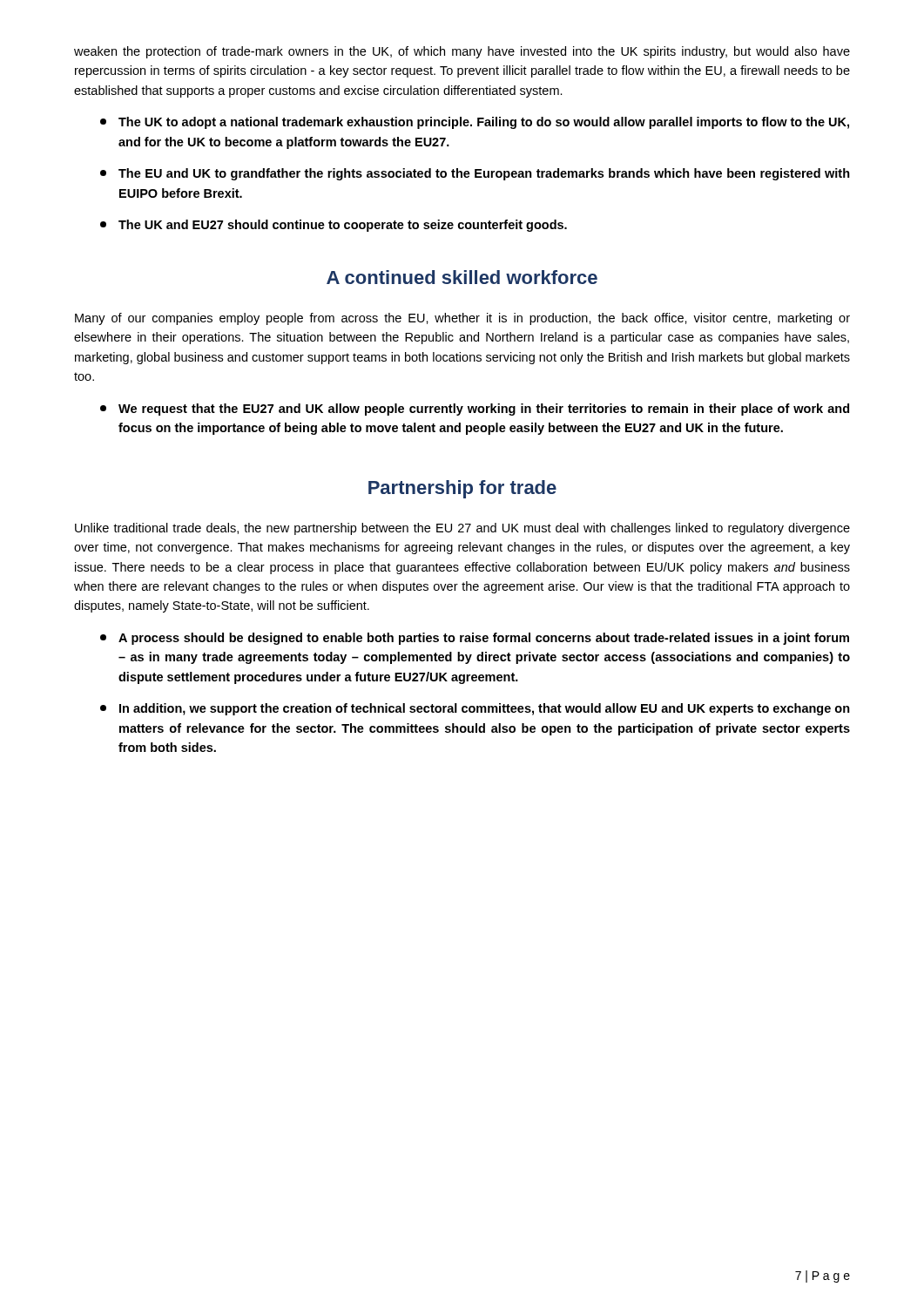Click the passage that begins "The UK and EU27 should continue to"
This screenshot has width=924, height=1307.
click(x=462, y=225)
